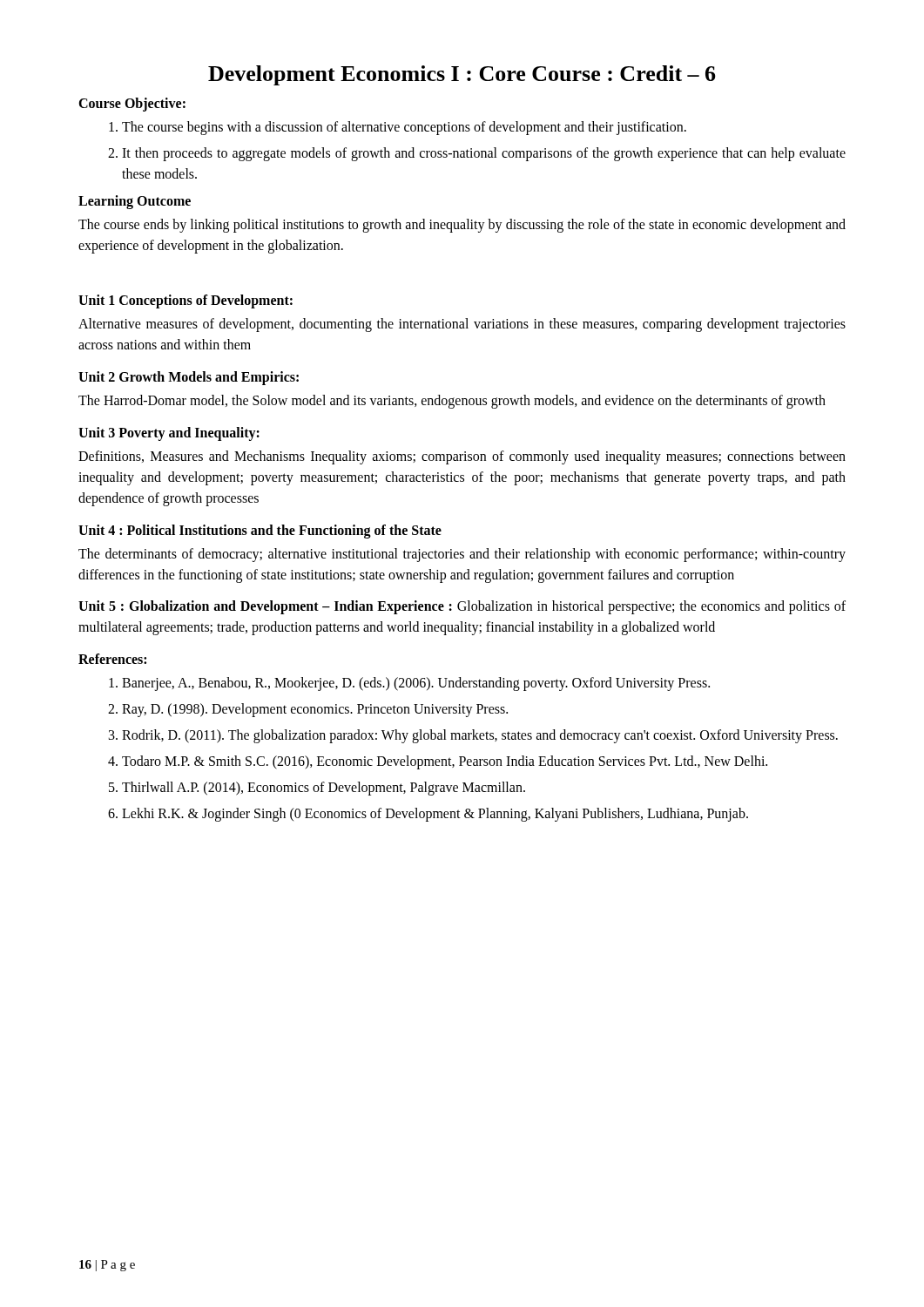Image resolution: width=924 pixels, height=1307 pixels.
Task: Find the text block that reads "The Harrod-Domar model, the Solow model and"
Action: [462, 401]
